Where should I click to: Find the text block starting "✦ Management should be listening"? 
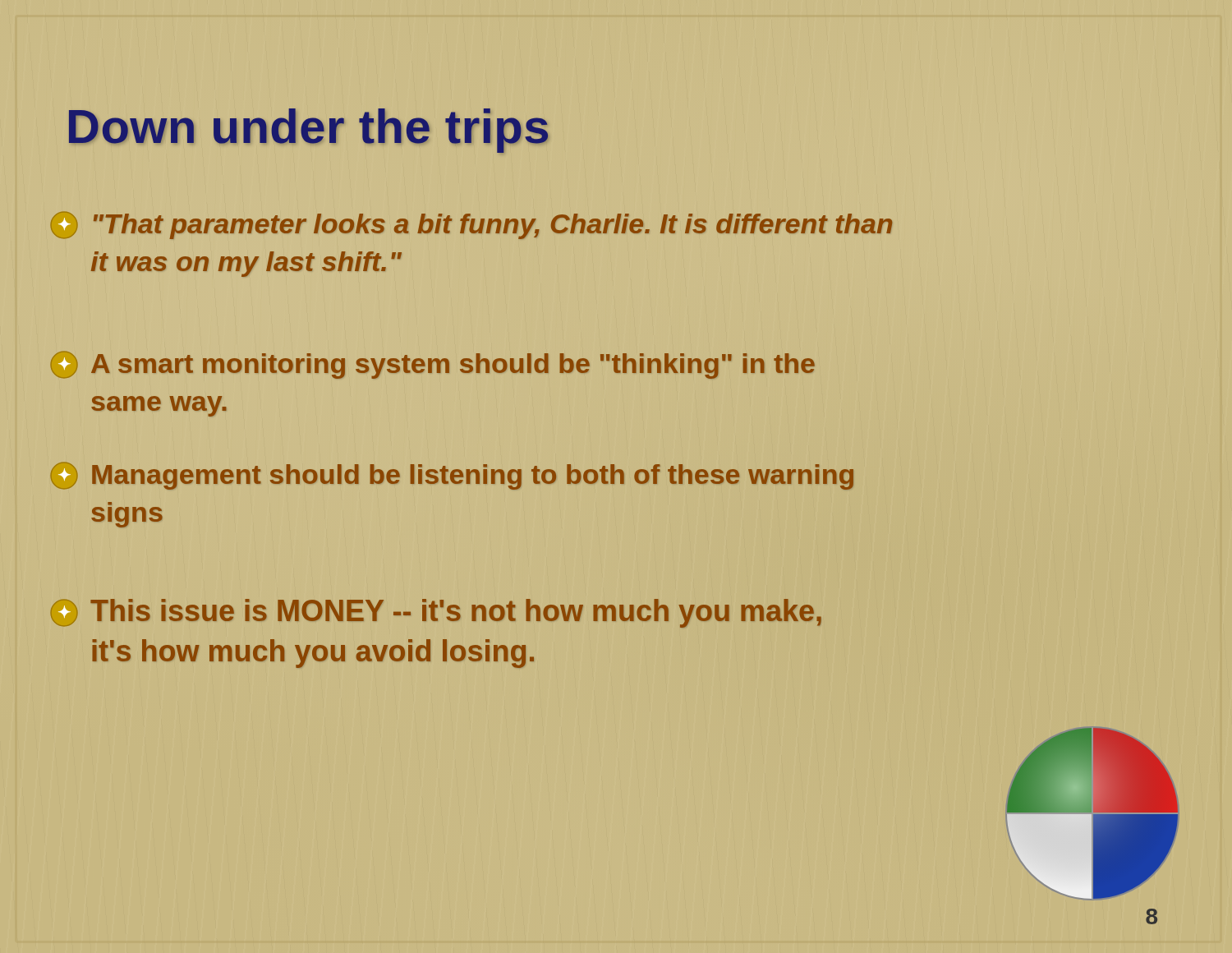[468, 494]
